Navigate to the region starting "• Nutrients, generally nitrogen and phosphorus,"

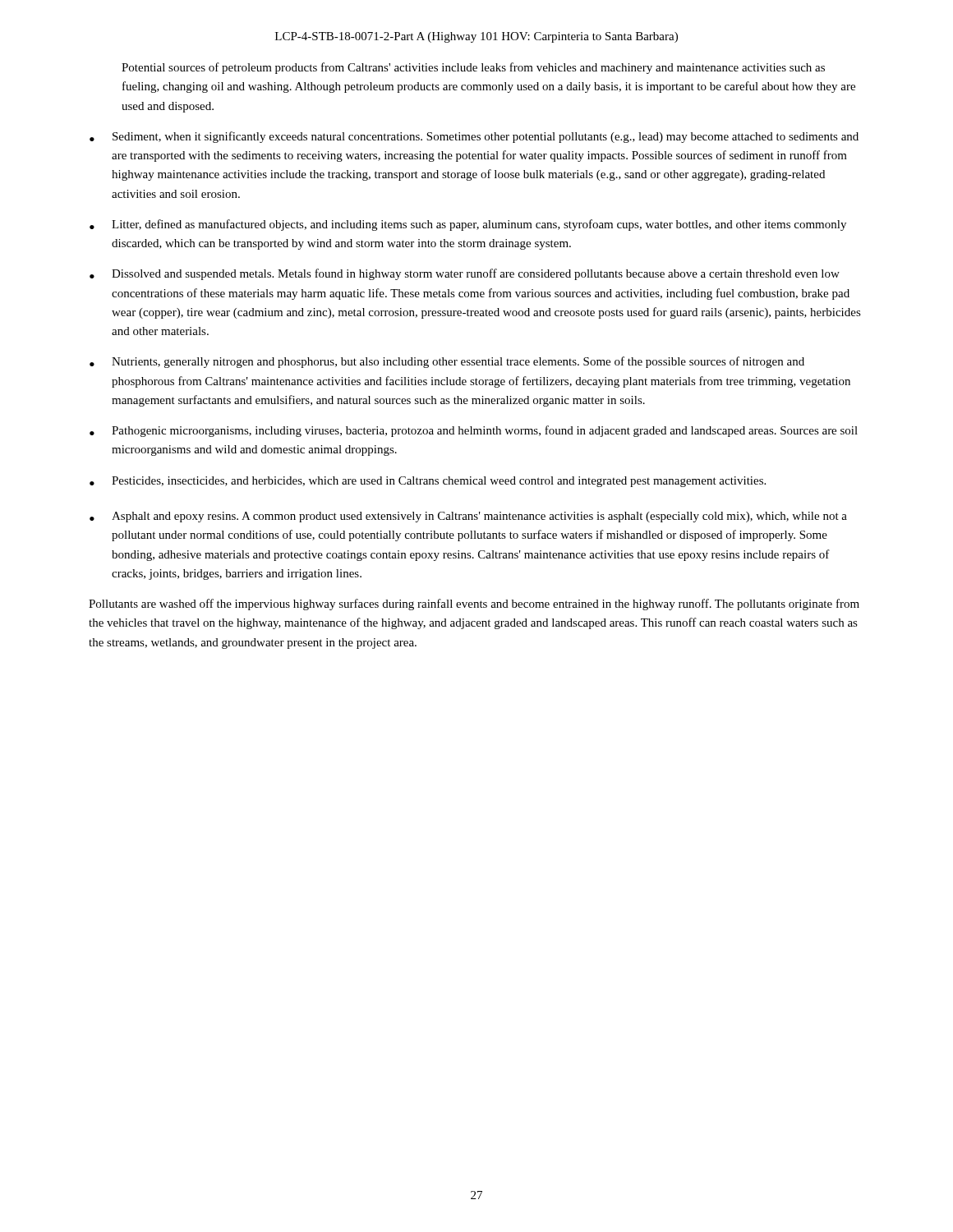(x=476, y=381)
